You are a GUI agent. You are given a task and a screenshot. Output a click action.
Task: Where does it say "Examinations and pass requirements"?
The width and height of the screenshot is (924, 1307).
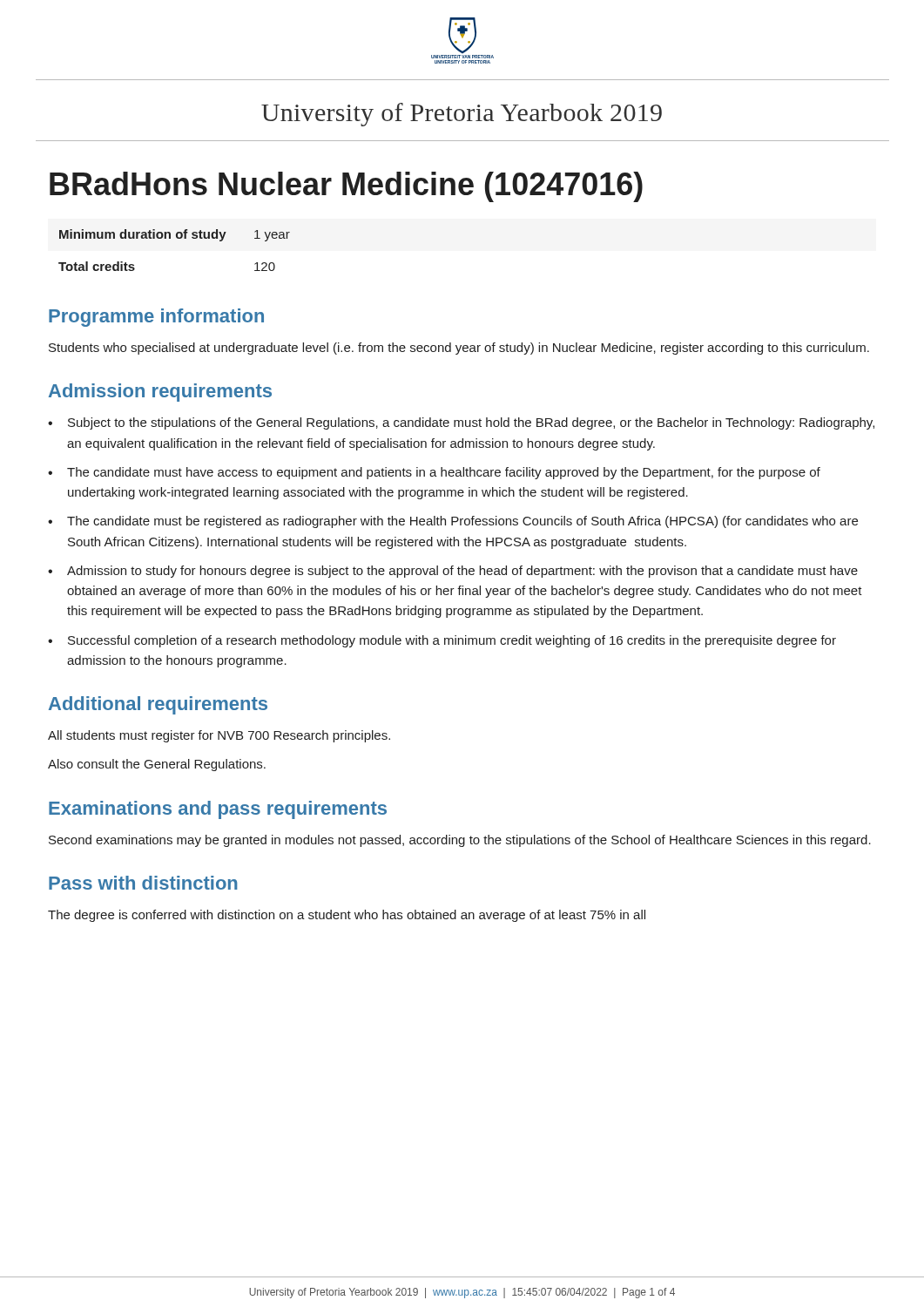tap(218, 808)
